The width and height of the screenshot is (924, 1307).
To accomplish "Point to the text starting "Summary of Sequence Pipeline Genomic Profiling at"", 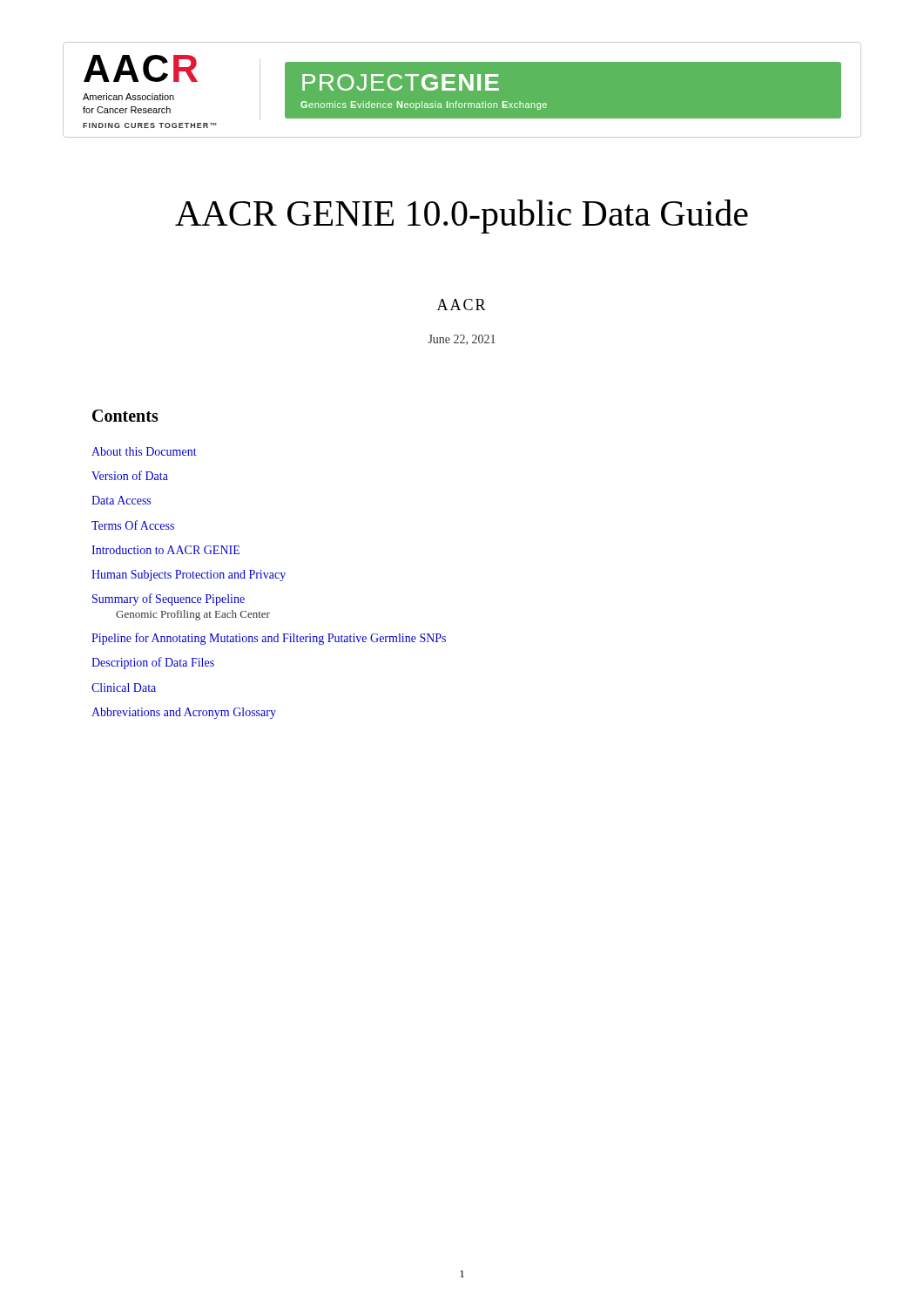I will pyautogui.click(x=169, y=599).
